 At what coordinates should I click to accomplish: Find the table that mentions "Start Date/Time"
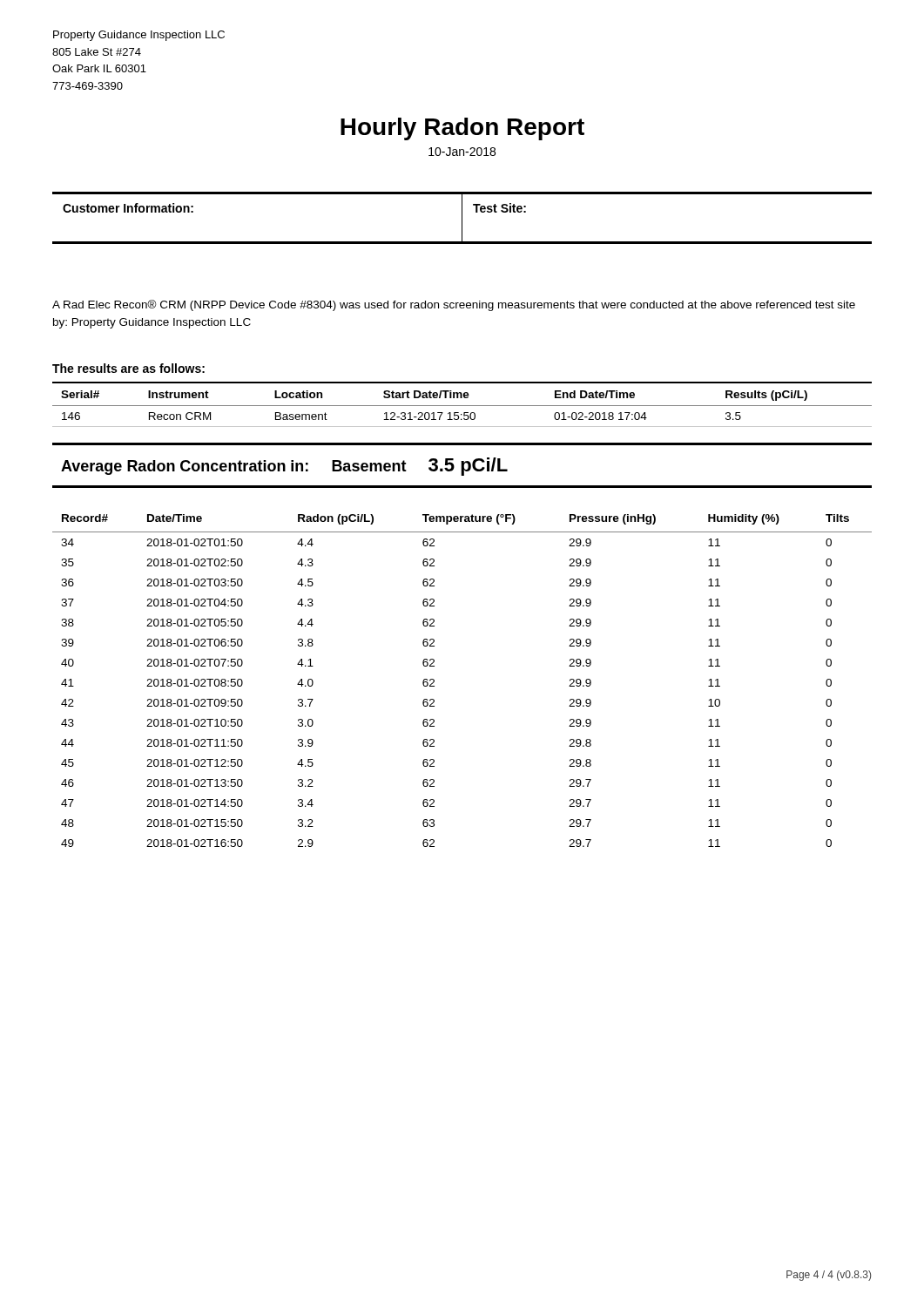coord(462,404)
